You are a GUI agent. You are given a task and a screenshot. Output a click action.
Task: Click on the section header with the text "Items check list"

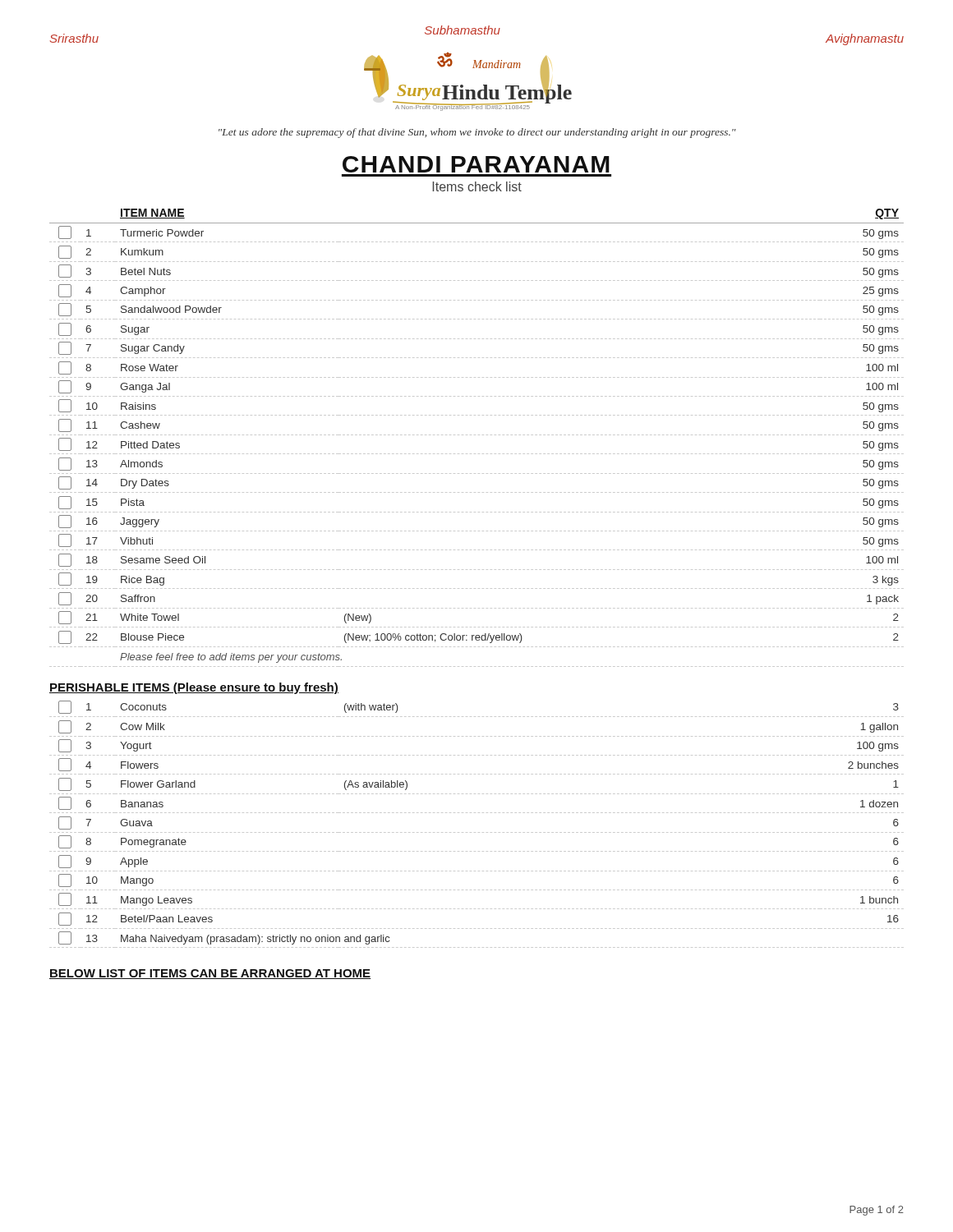[x=476, y=187]
